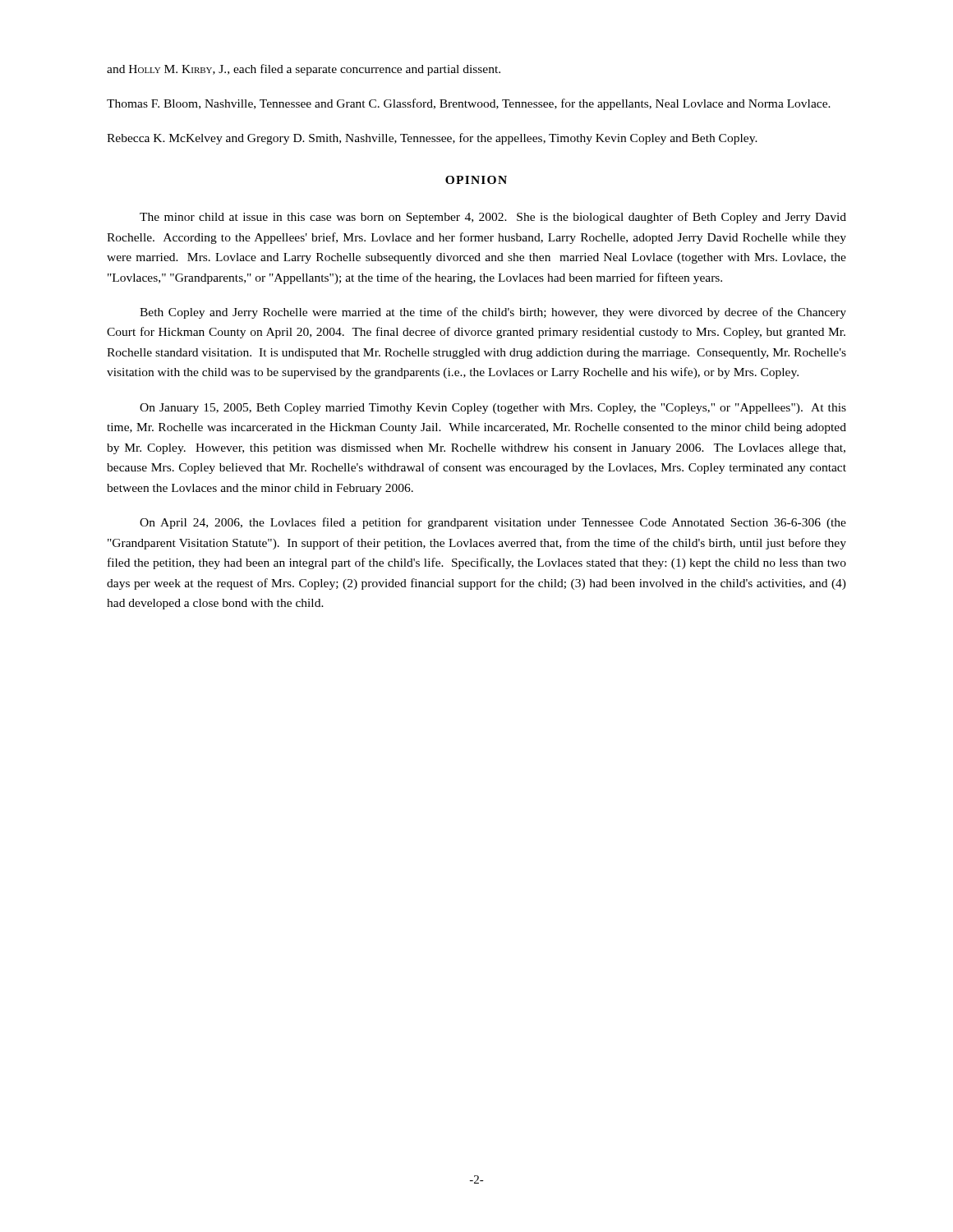Locate the block of text that opens with "and Holly M. Kirby, J., each"

click(304, 69)
